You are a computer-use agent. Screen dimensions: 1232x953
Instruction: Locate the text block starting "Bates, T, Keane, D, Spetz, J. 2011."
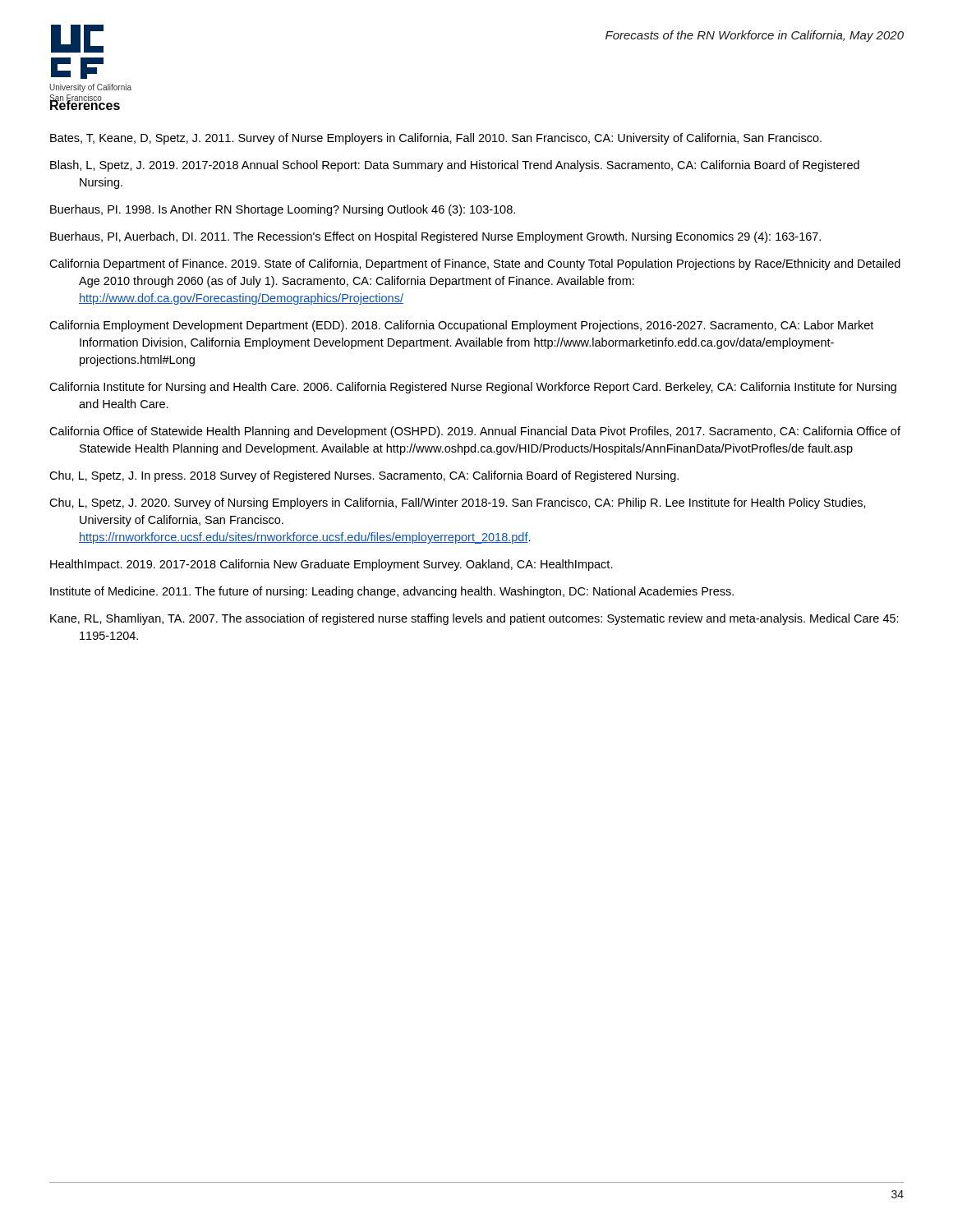(436, 138)
